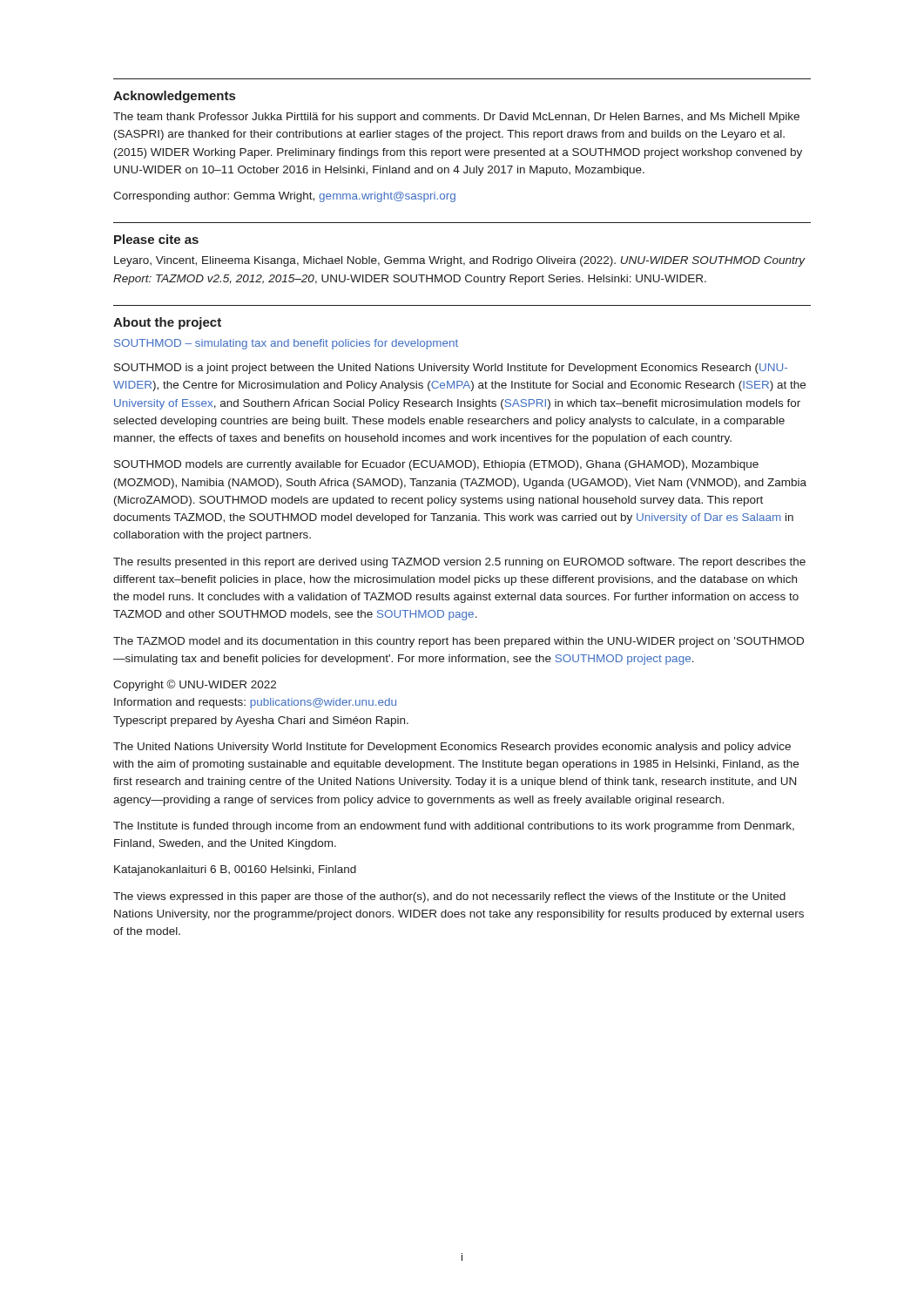Find the text block with the text "The team thank"

pos(462,143)
